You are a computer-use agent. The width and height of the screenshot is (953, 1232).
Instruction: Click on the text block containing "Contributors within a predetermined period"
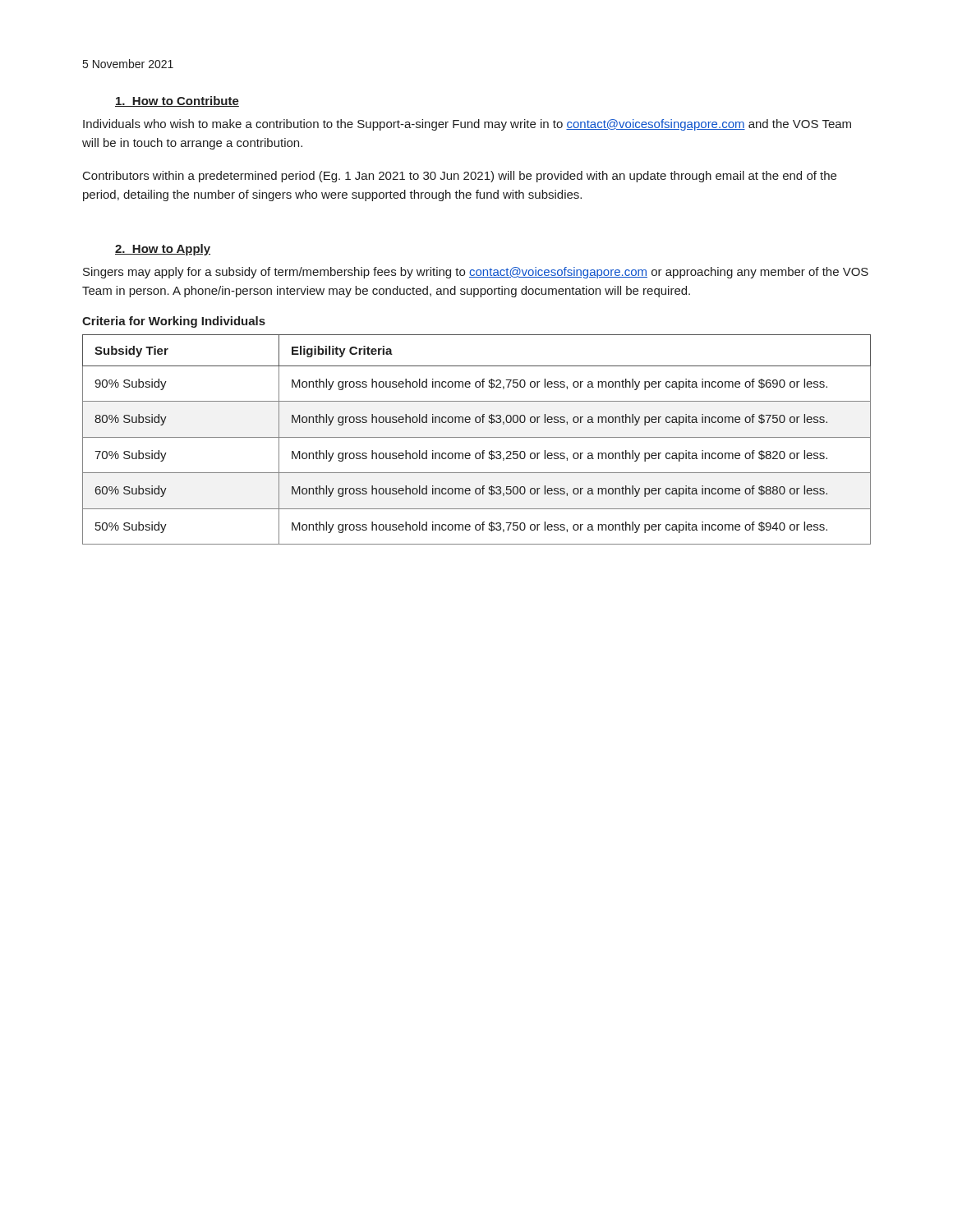[x=460, y=184]
